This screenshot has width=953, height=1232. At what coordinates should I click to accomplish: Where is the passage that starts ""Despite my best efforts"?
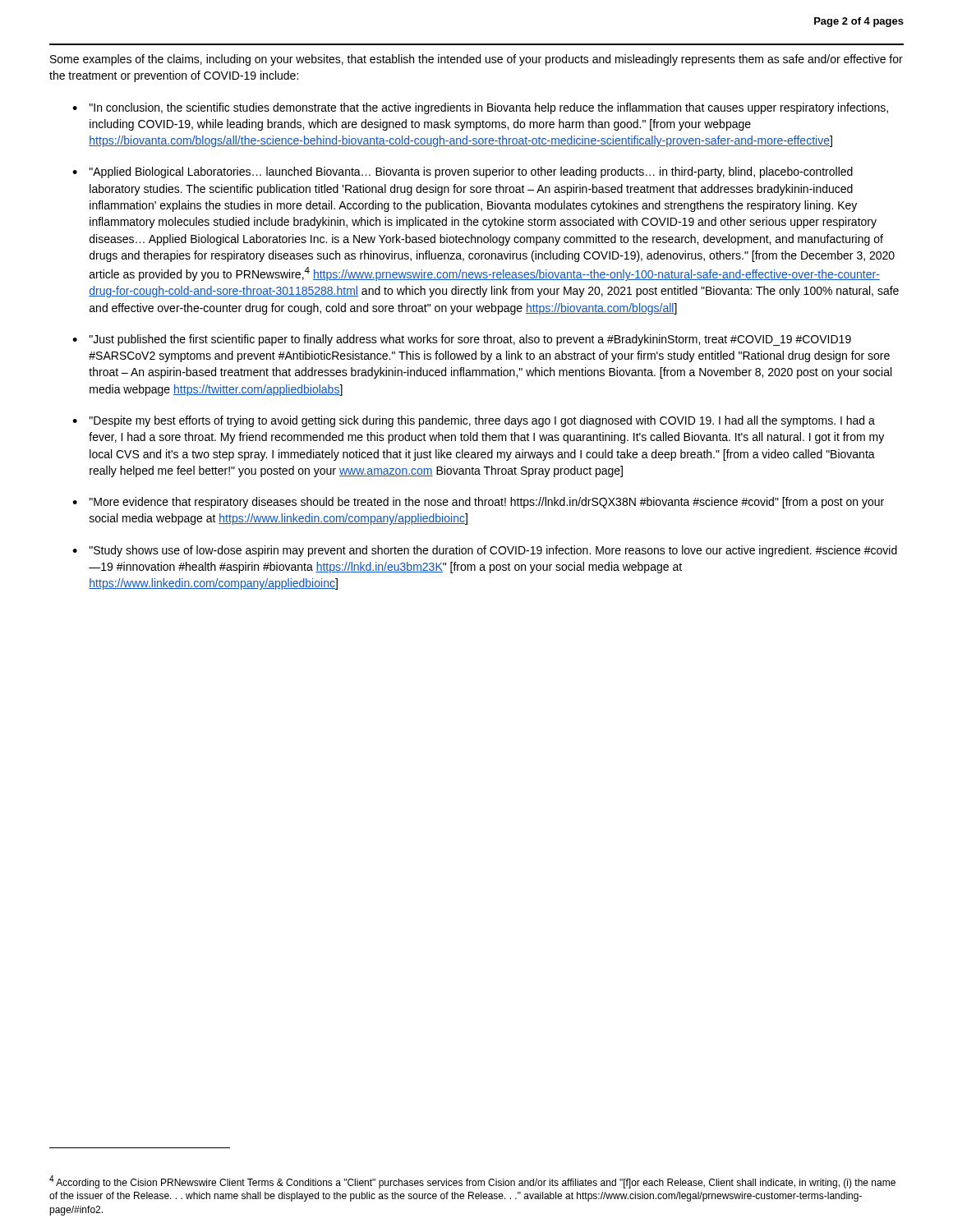click(496, 446)
